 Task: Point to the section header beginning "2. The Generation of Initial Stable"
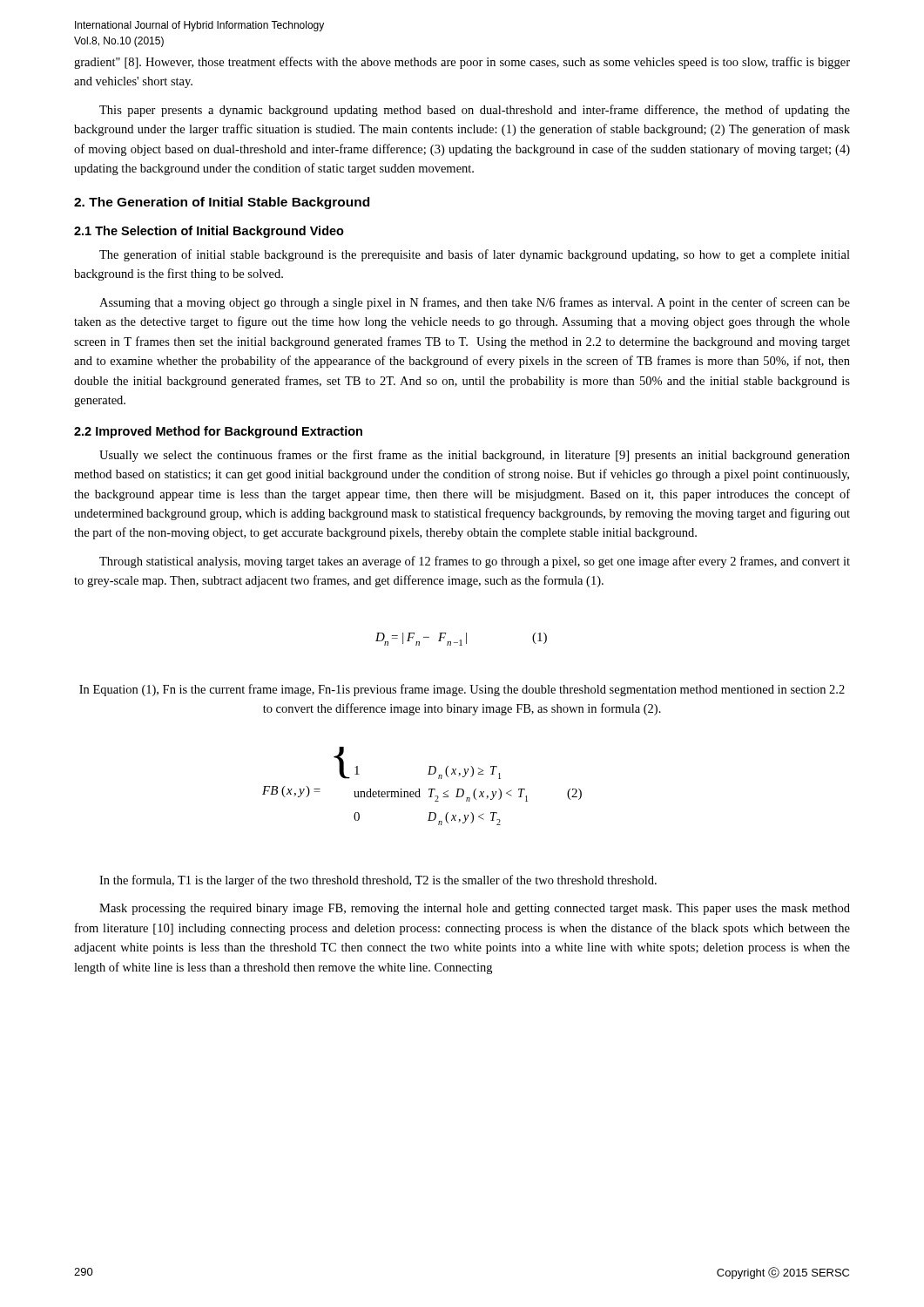(x=222, y=203)
